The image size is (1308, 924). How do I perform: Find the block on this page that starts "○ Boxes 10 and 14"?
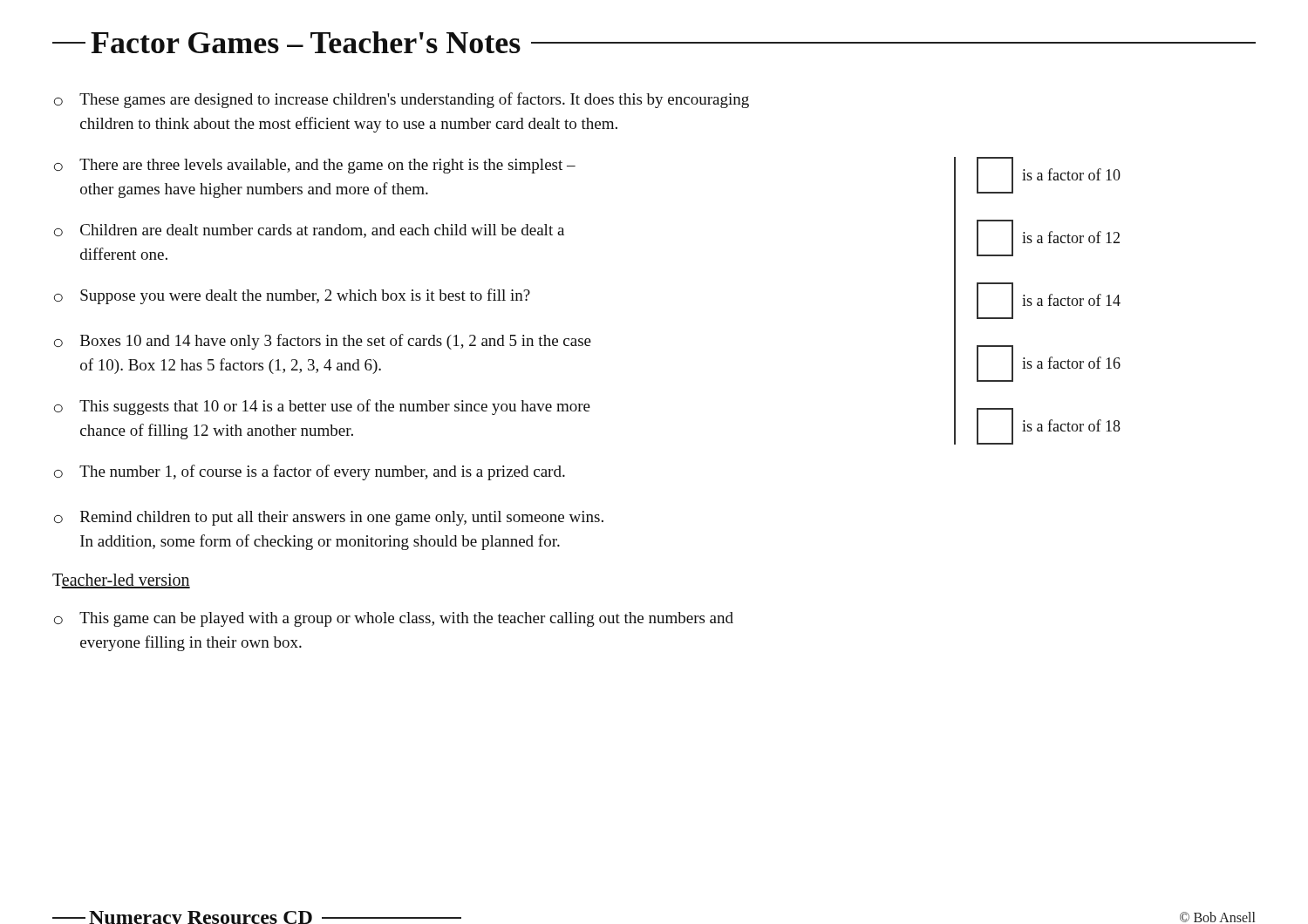tap(490, 353)
